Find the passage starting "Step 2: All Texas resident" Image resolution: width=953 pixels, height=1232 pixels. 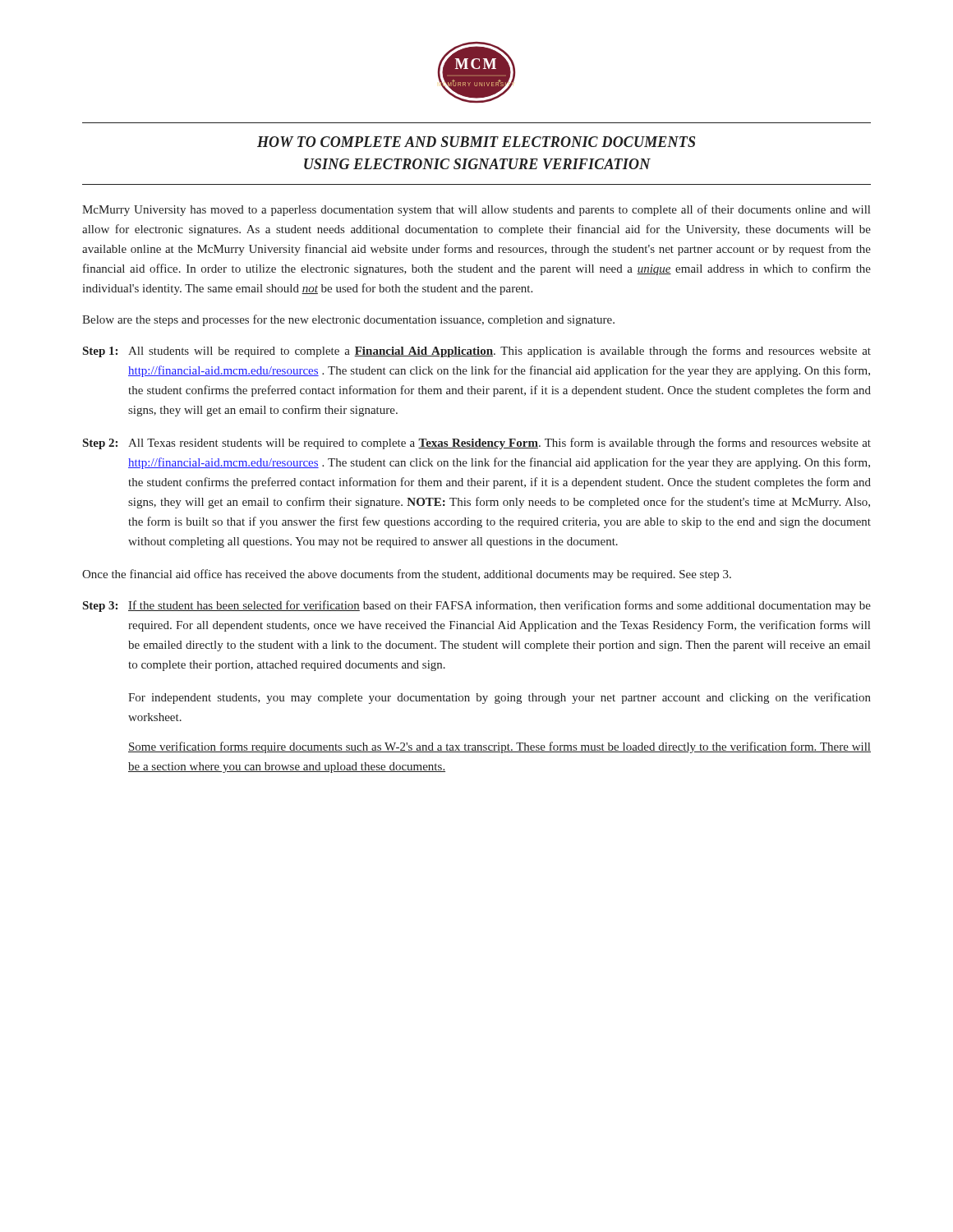pyautogui.click(x=476, y=492)
